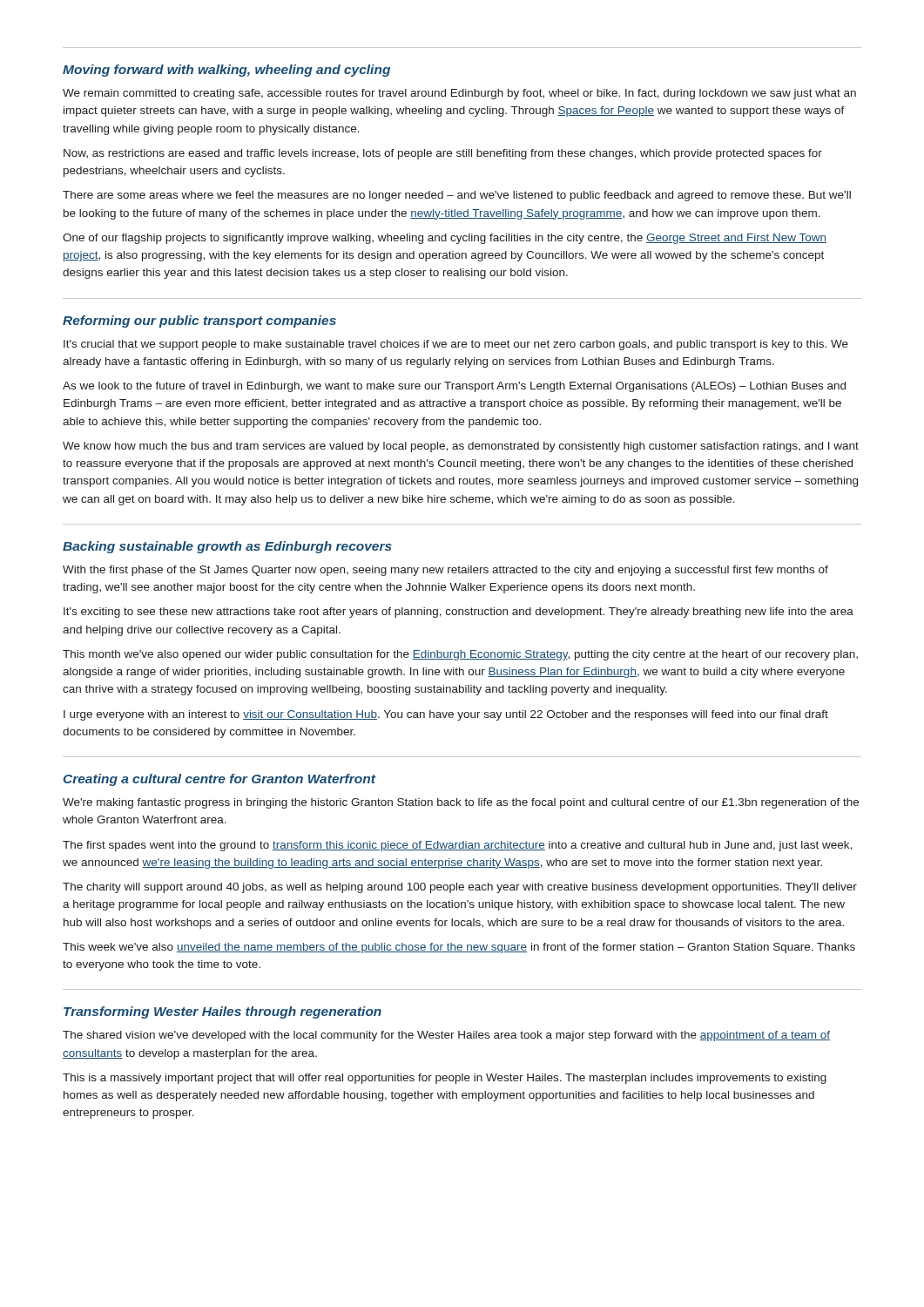This screenshot has width=924, height=1307.
Task: Where is the passage that starts "We remain committed"?
Action: pos(462,111)
